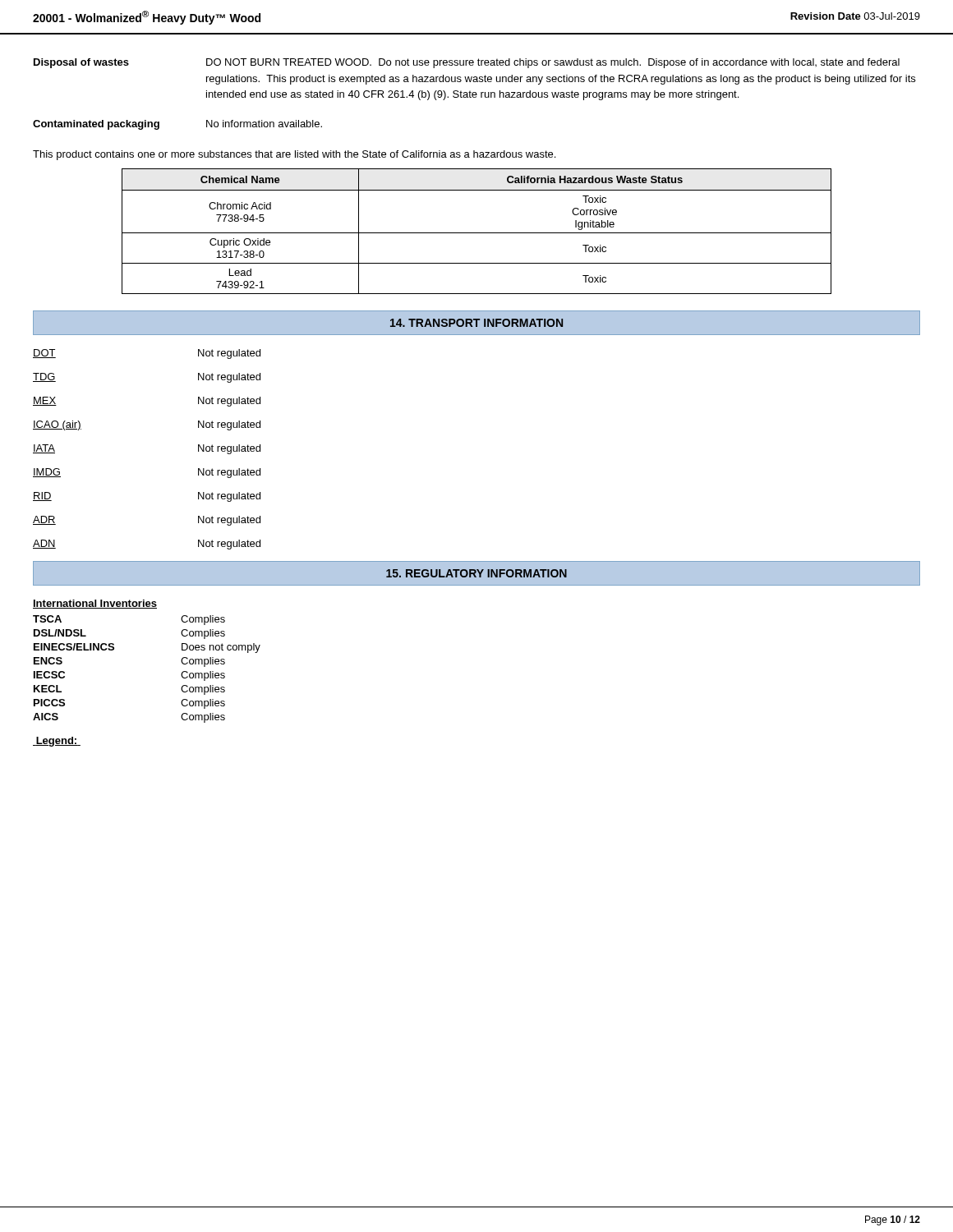The height and width of the screenshot is (1232, 953).
Task: Locate the text "DSL/NDSL Complies"
Action: [x=56, y=634]
